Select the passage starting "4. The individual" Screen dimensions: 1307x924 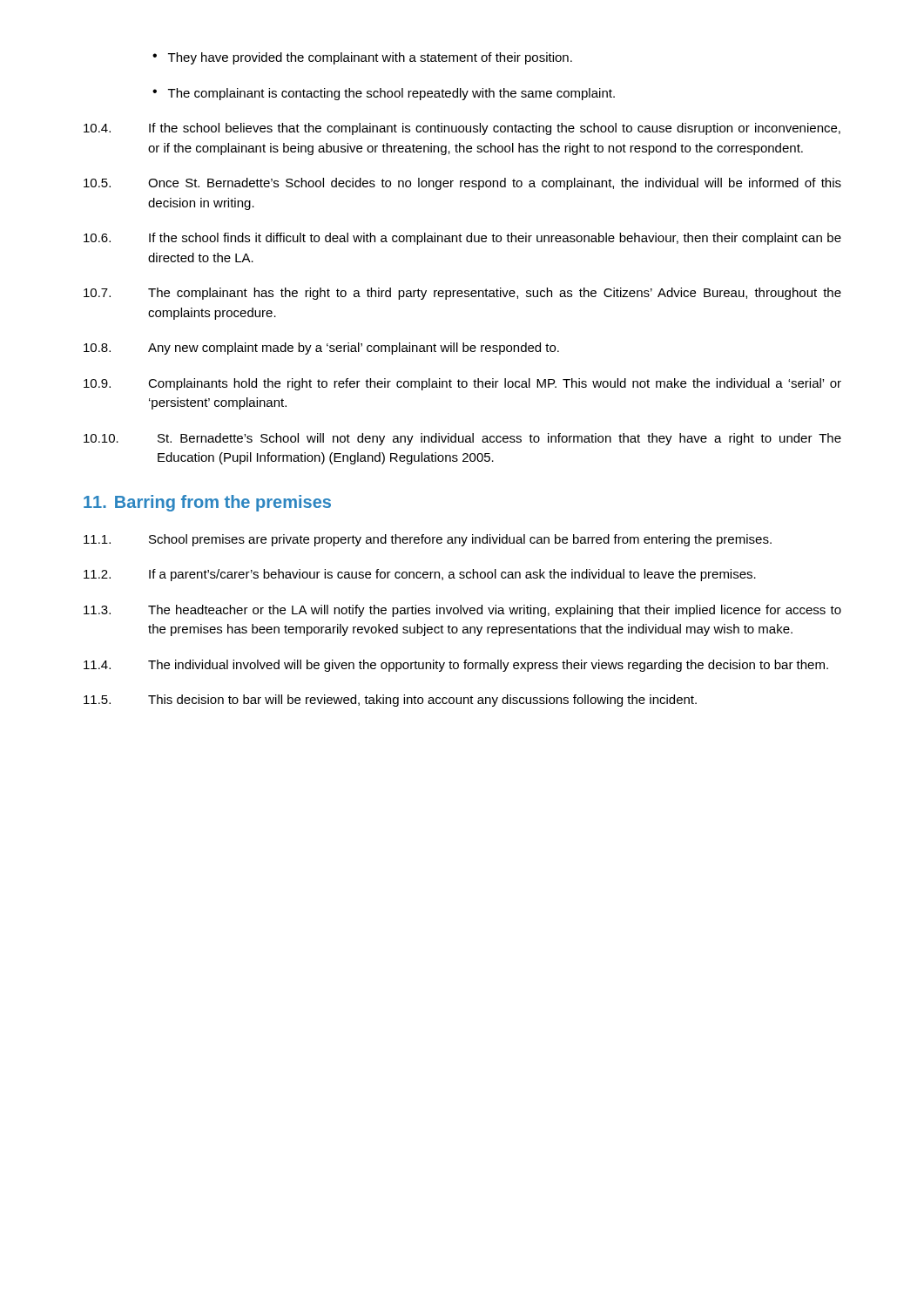tap(462, 665)
